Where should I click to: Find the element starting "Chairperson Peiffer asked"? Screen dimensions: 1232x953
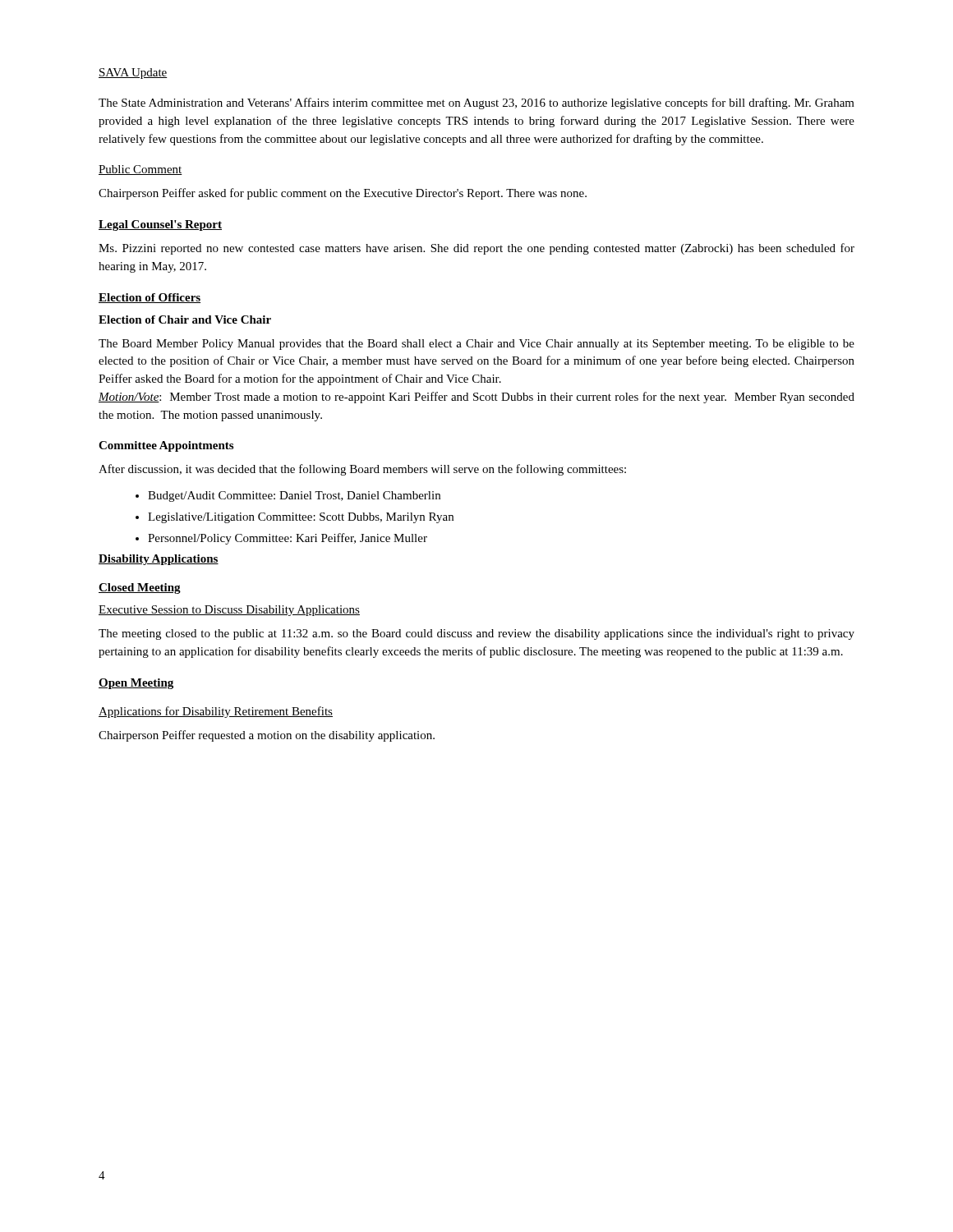[476, 194]
